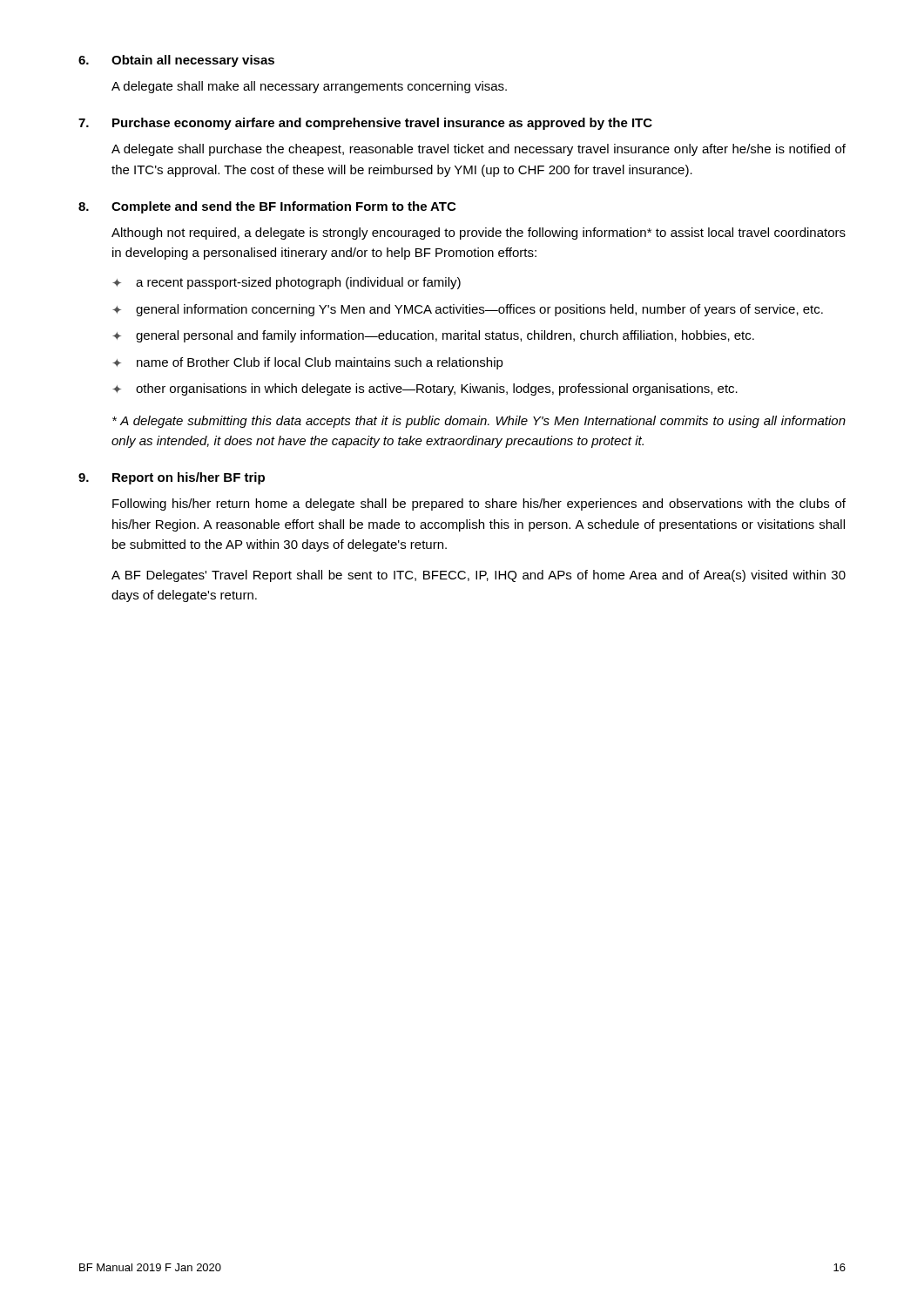Point to the element starting "Following his/her return home"
Image resolution: width=924 pixels, height=1307 pixels.
(479, 505)
